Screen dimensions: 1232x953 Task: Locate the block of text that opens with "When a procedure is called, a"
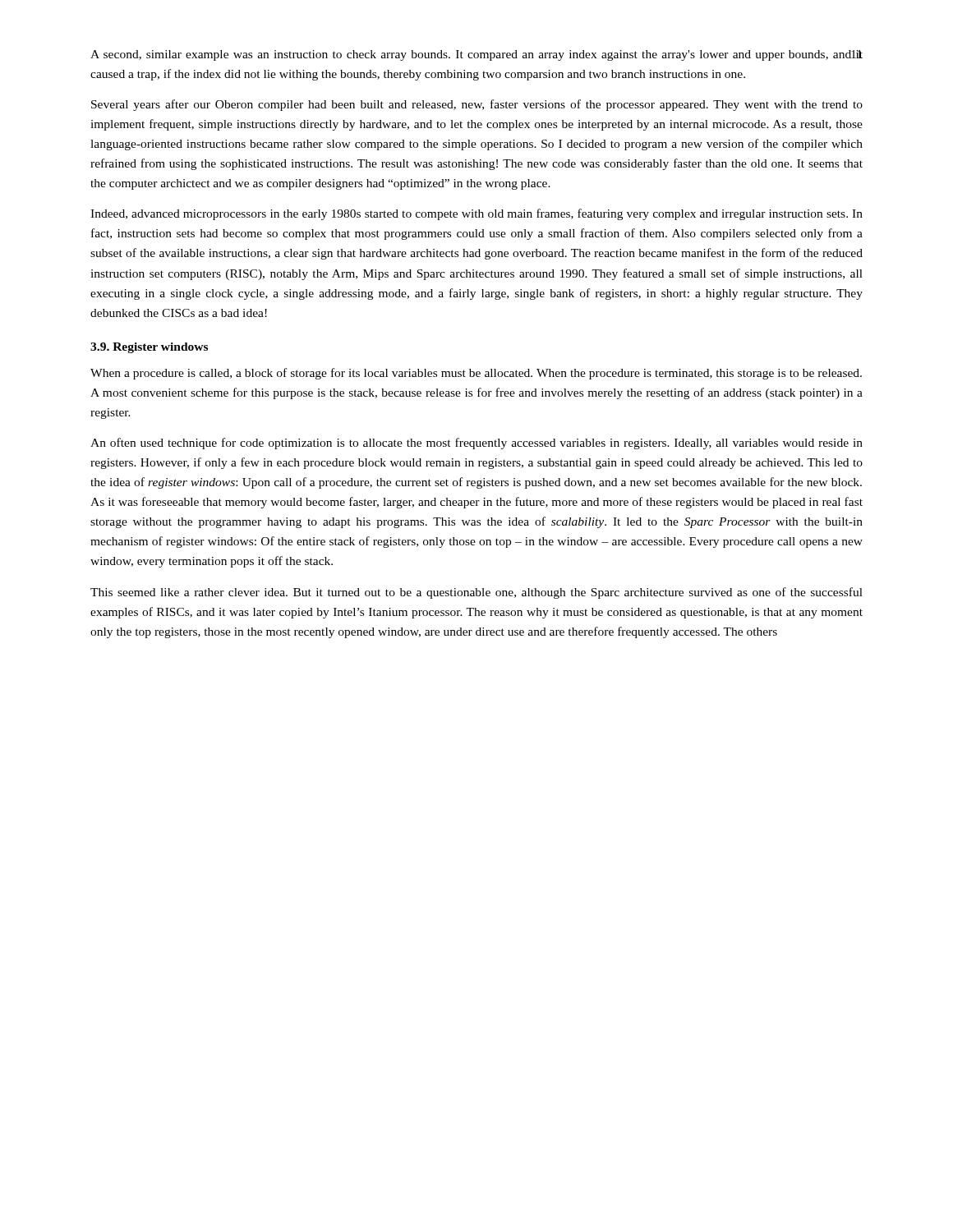click(476, 393)
